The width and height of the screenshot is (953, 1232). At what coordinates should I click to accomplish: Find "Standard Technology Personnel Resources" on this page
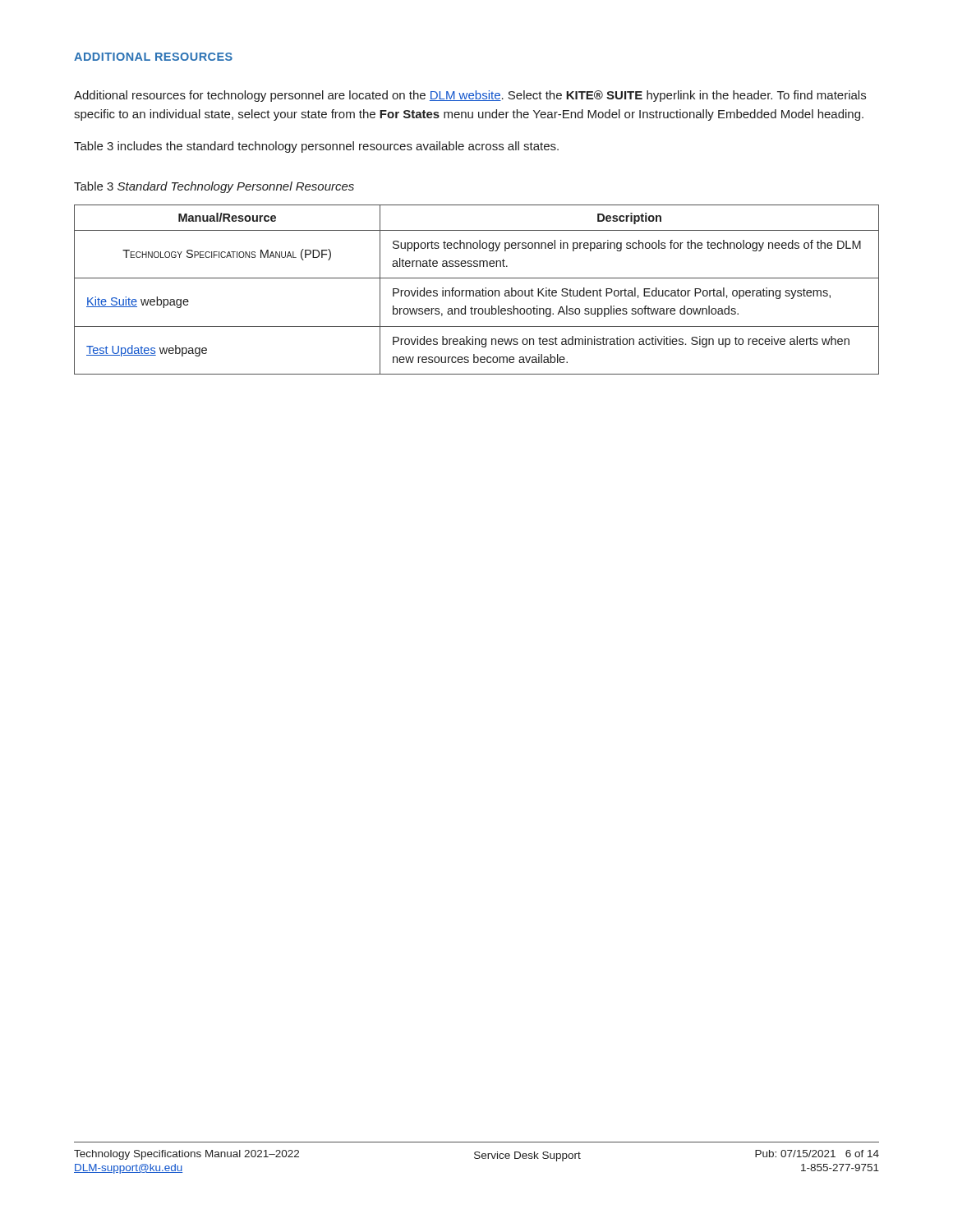(236, 186)
